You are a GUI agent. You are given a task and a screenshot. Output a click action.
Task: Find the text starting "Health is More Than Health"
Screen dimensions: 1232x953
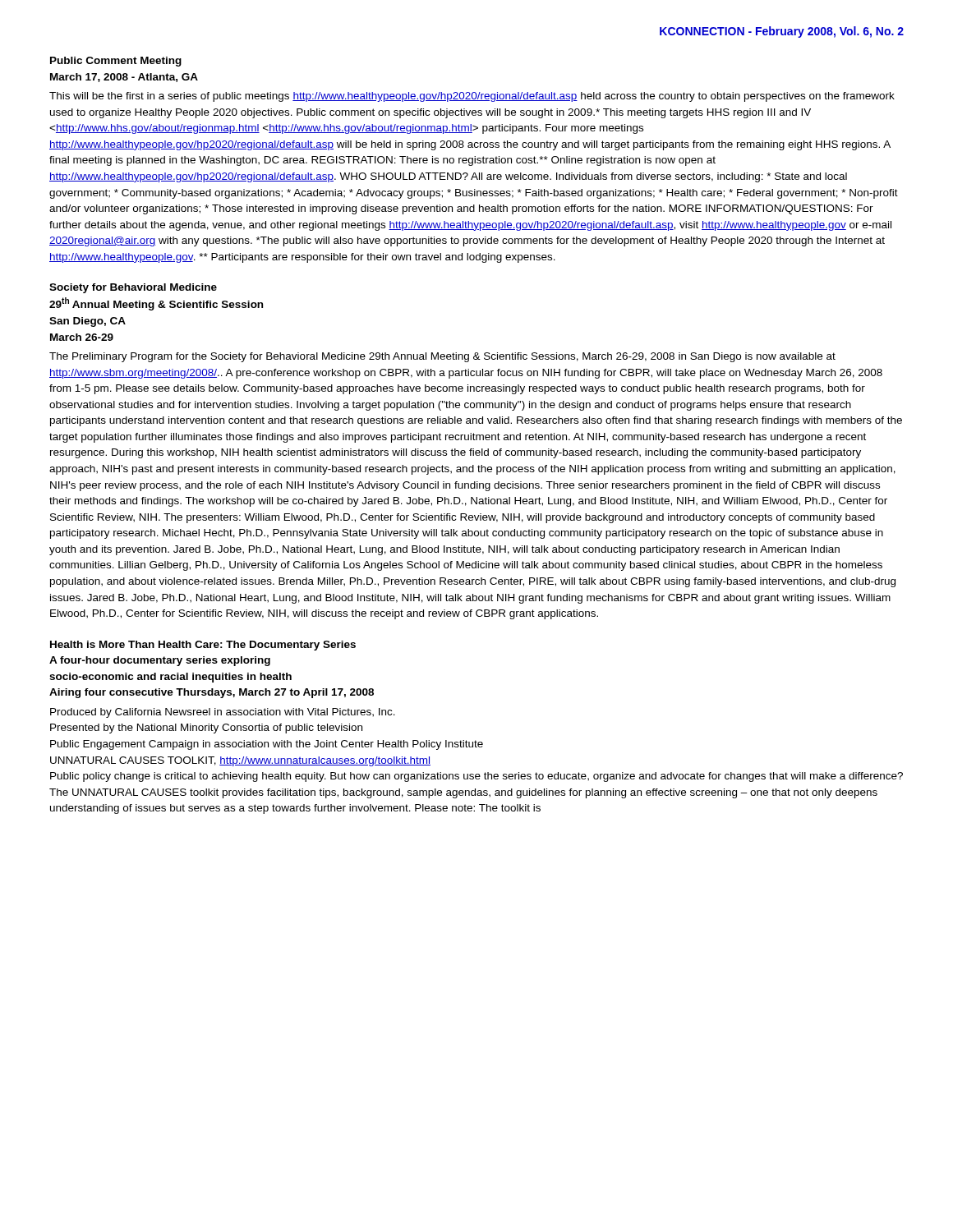point(203,646)
